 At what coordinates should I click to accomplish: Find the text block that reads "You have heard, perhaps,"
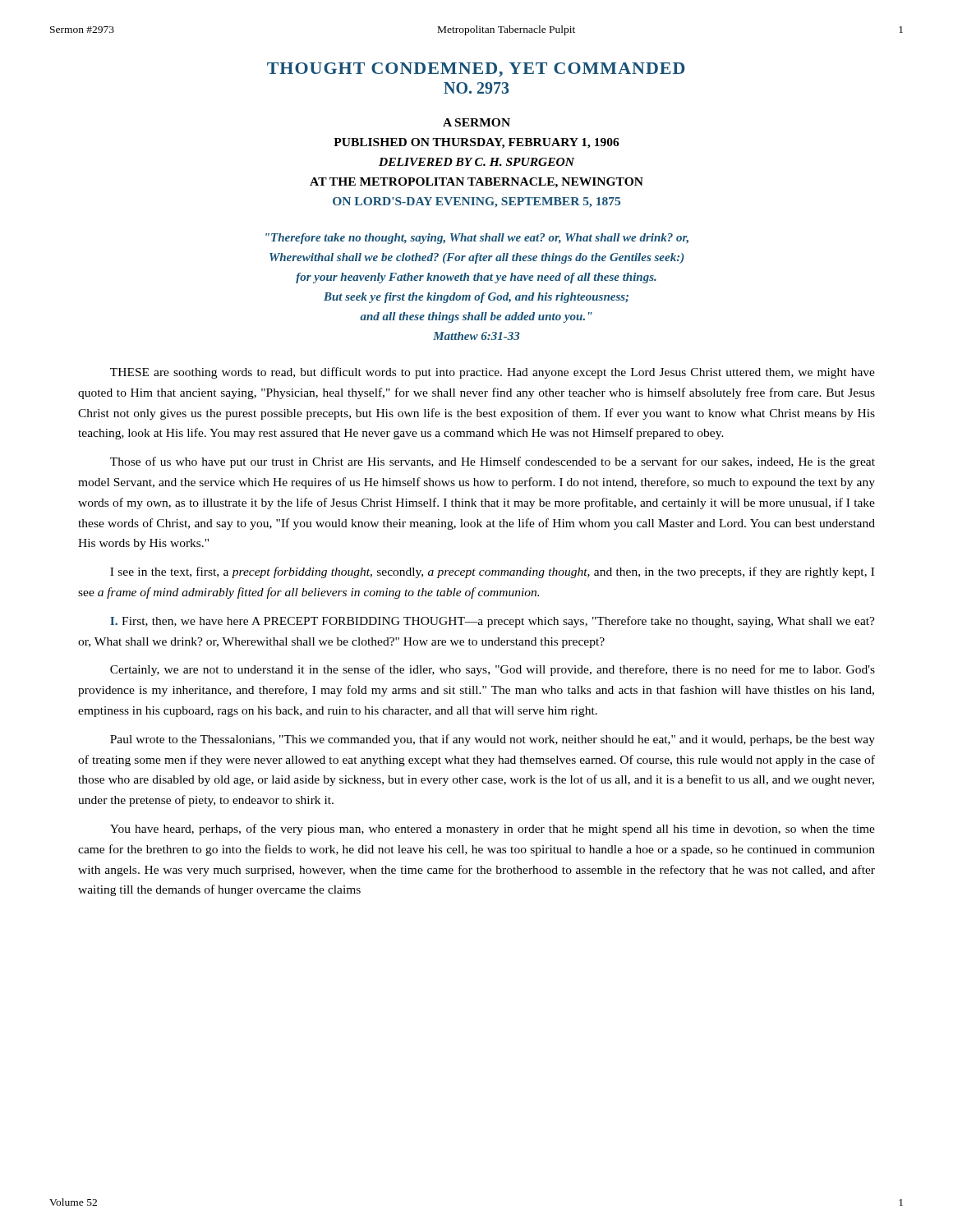click(476, 860)
